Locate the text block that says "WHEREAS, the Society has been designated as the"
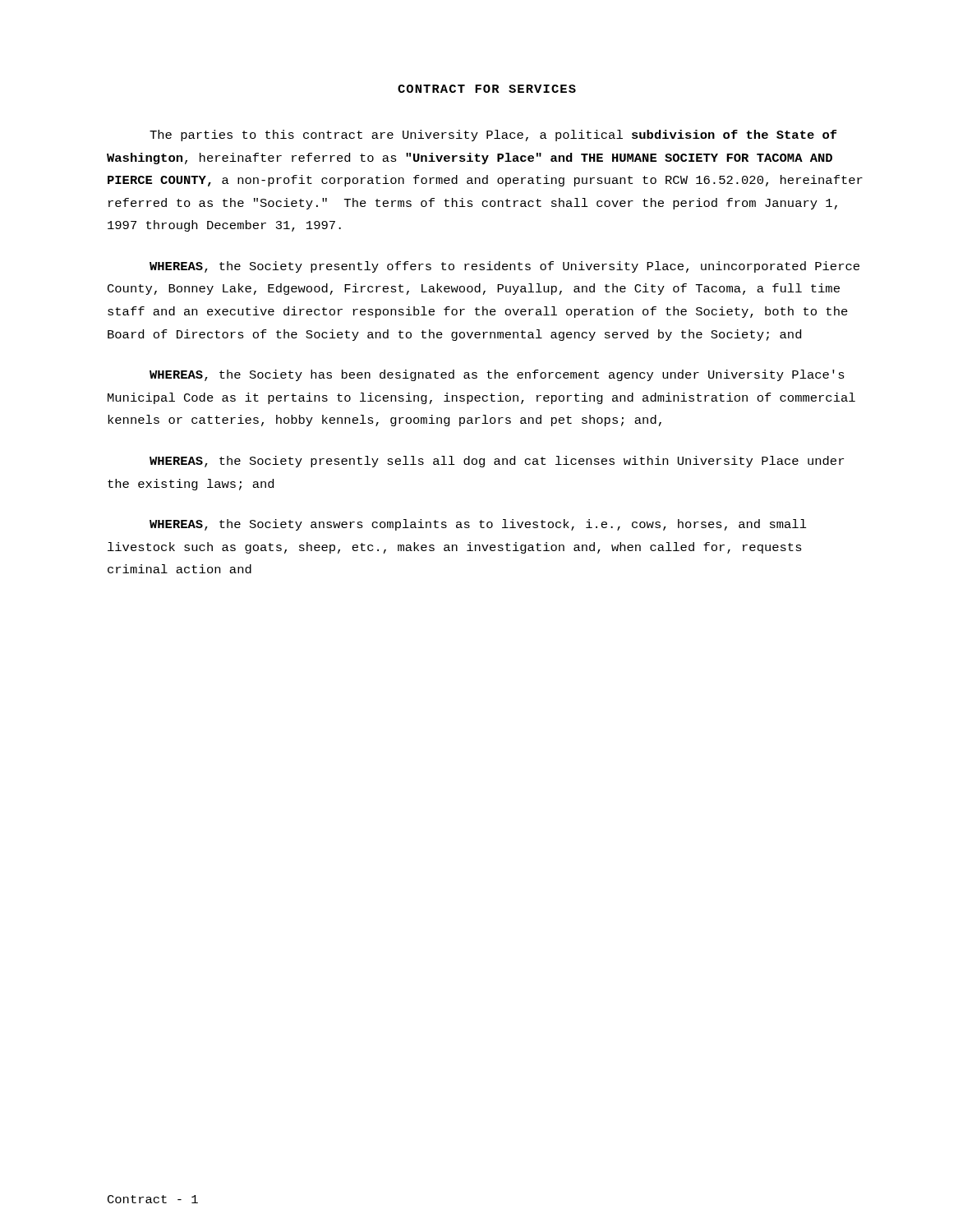Image resolution: width=958 pixels, height=1232 pixels. click(x=481, y=398)
